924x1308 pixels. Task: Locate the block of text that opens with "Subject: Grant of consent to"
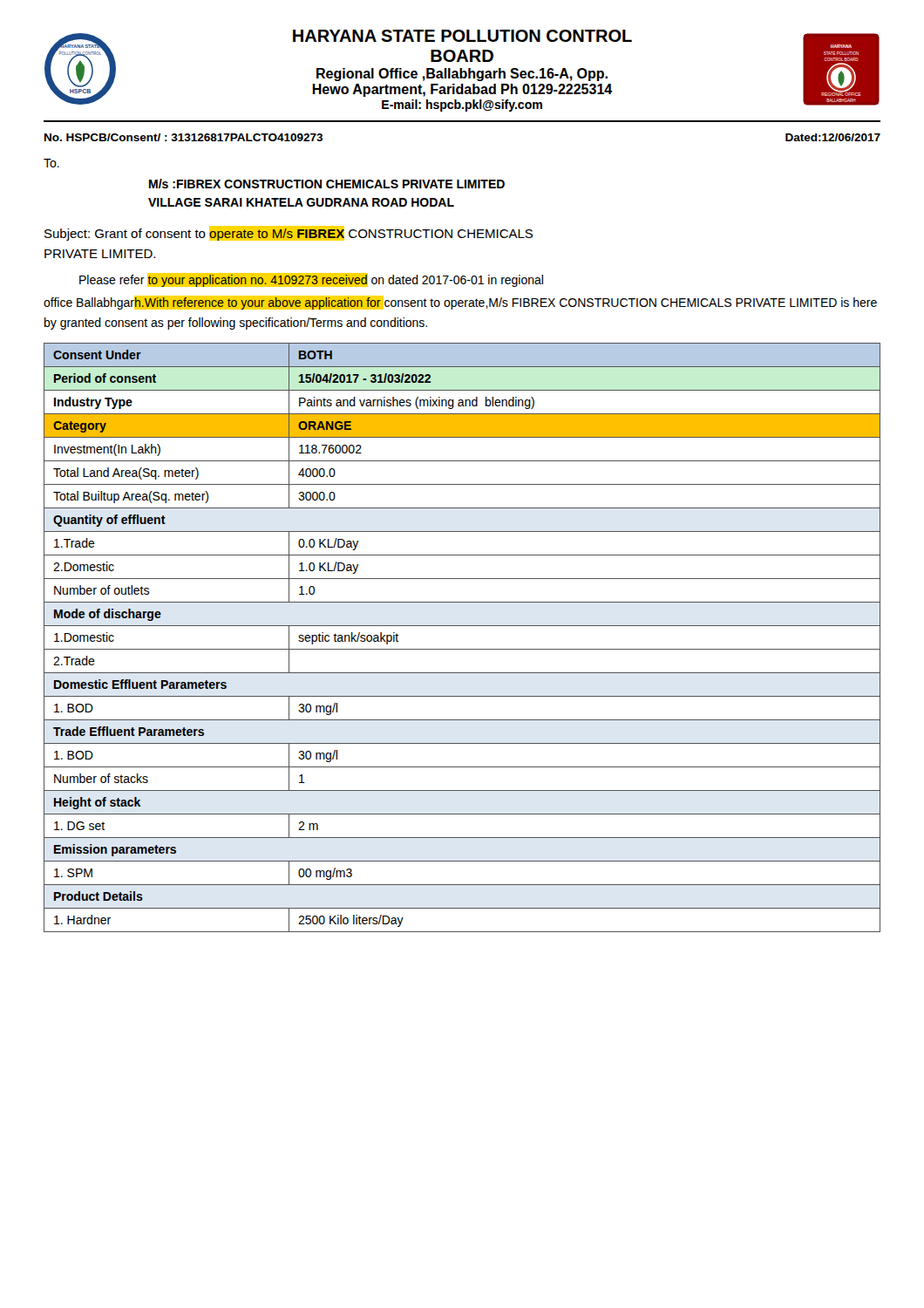click(462, 244)
